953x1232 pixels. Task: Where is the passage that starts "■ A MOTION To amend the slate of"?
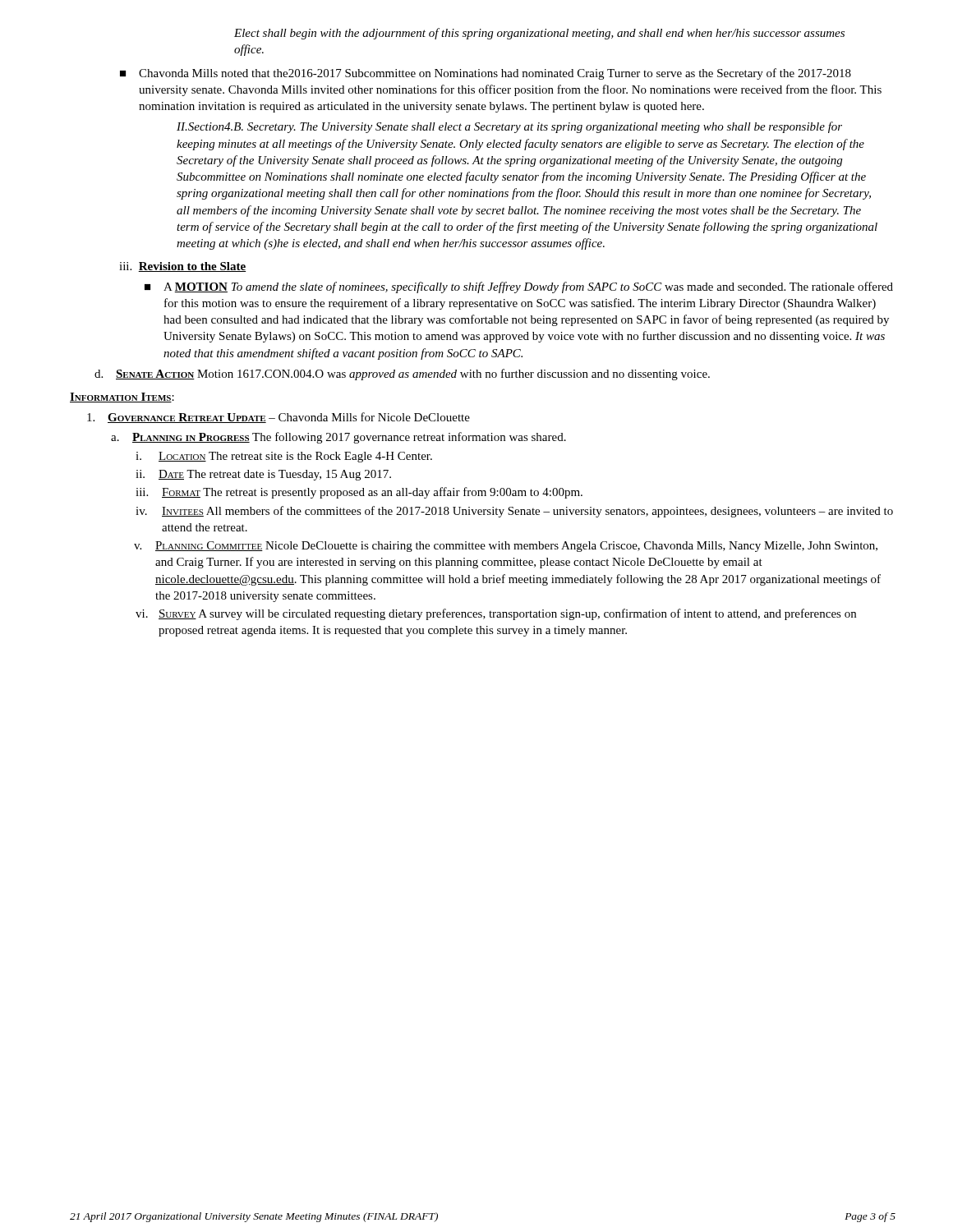click(520, 320)
